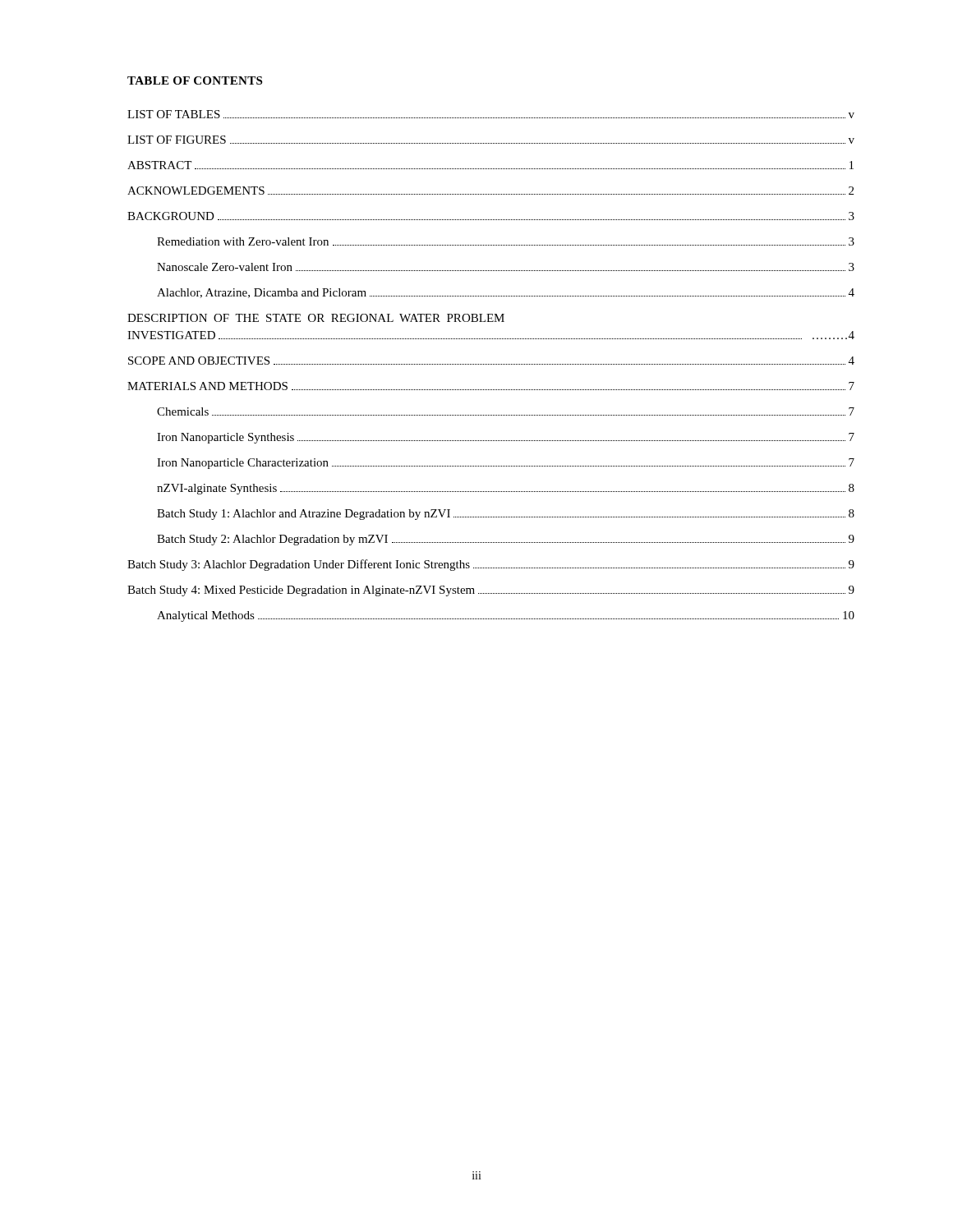This screenshot has height=1232, width=953.
Task: Select the list item containing "Nanoscale Zero-valent Iron 3"
Action: pos(506,267)
